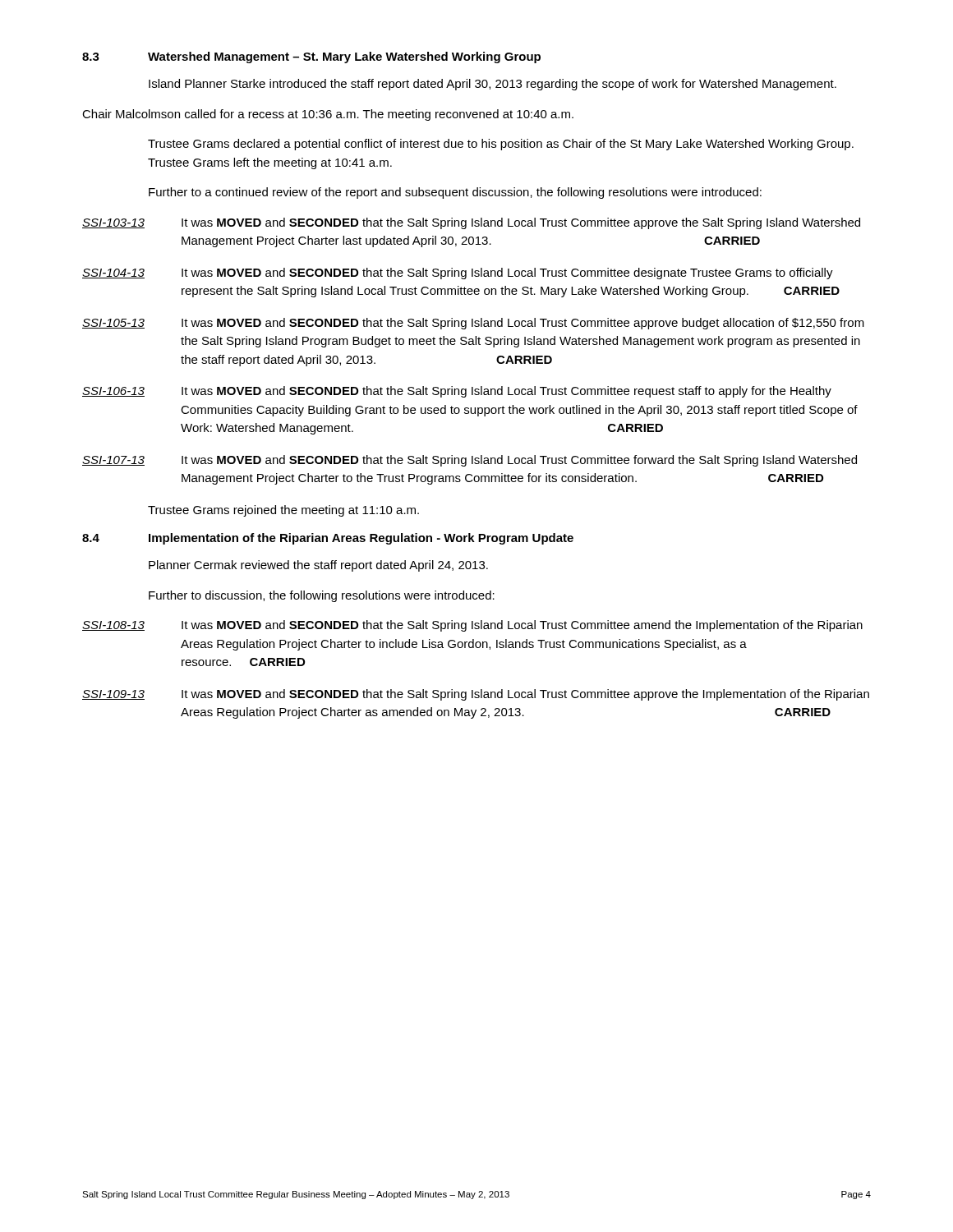Image resolution: width=953 pixels, height=1232 pixels.
Task: Click on the region starting "SSI-106-13 It was MOVED and SECONDED that the"
Action: (x=476, y=410)
